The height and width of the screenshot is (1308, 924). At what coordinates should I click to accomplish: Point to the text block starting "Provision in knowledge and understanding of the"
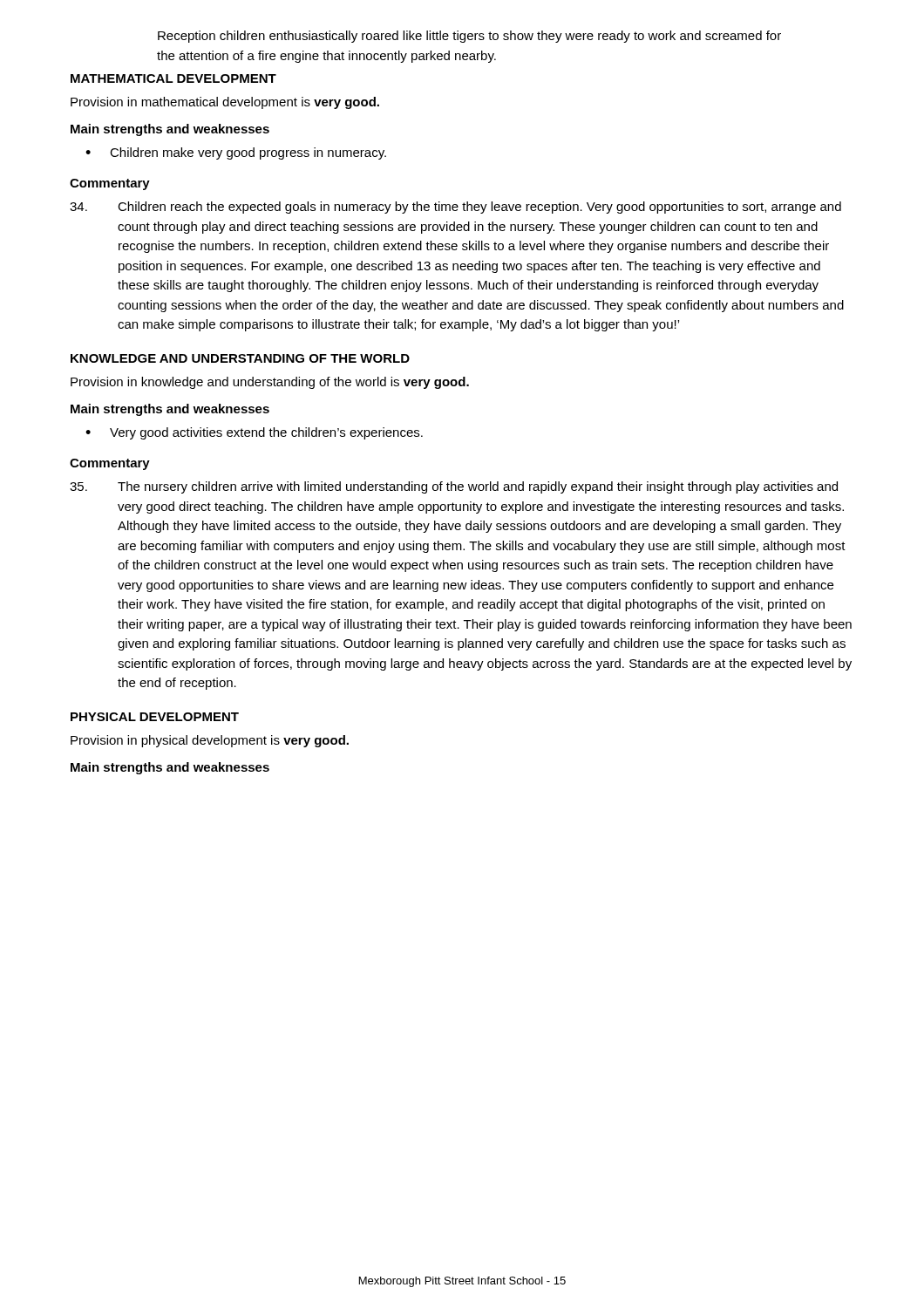[270, 381]
